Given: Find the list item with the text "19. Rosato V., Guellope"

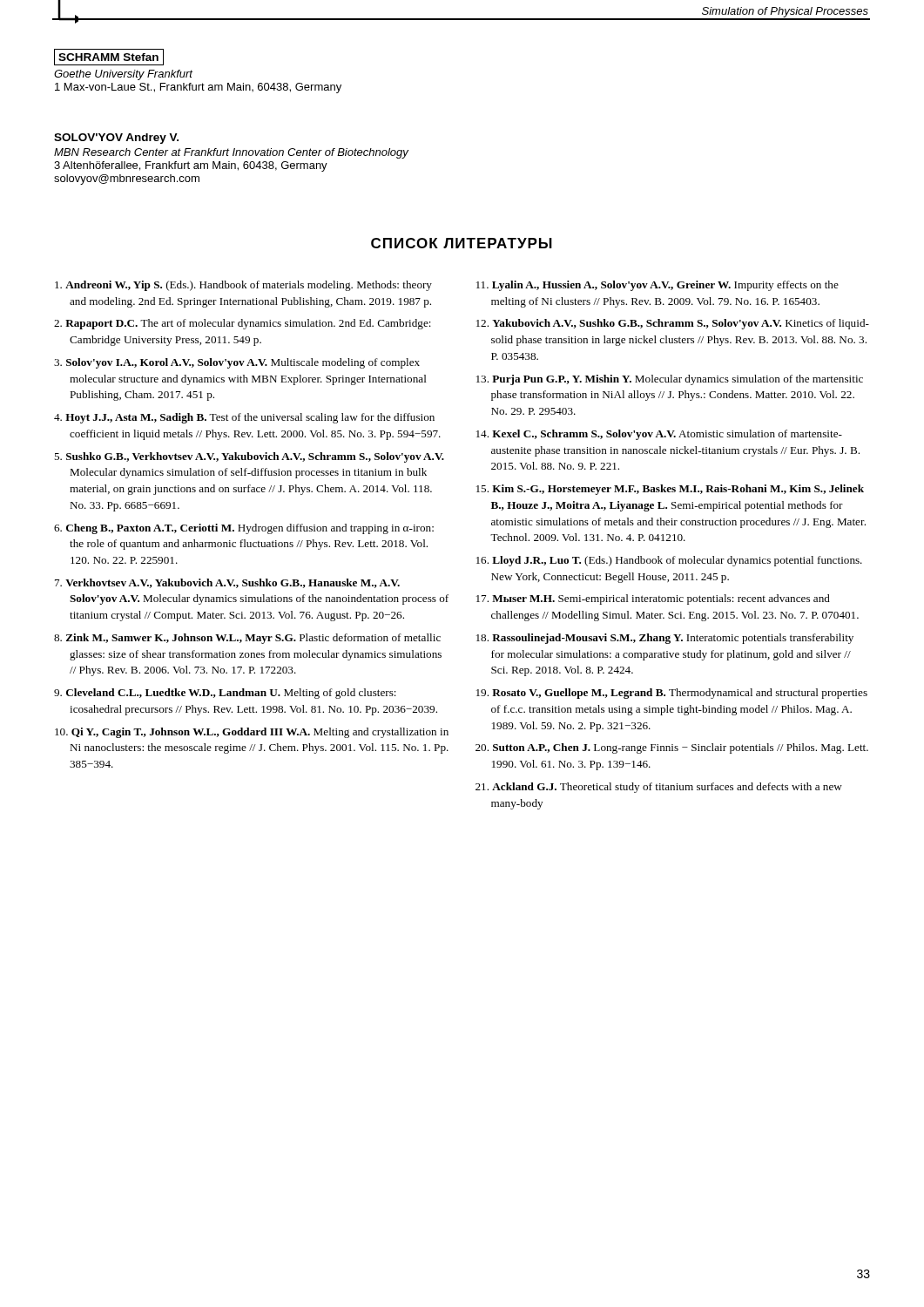Looking at the screenshot, I should [x=671, y=709].
